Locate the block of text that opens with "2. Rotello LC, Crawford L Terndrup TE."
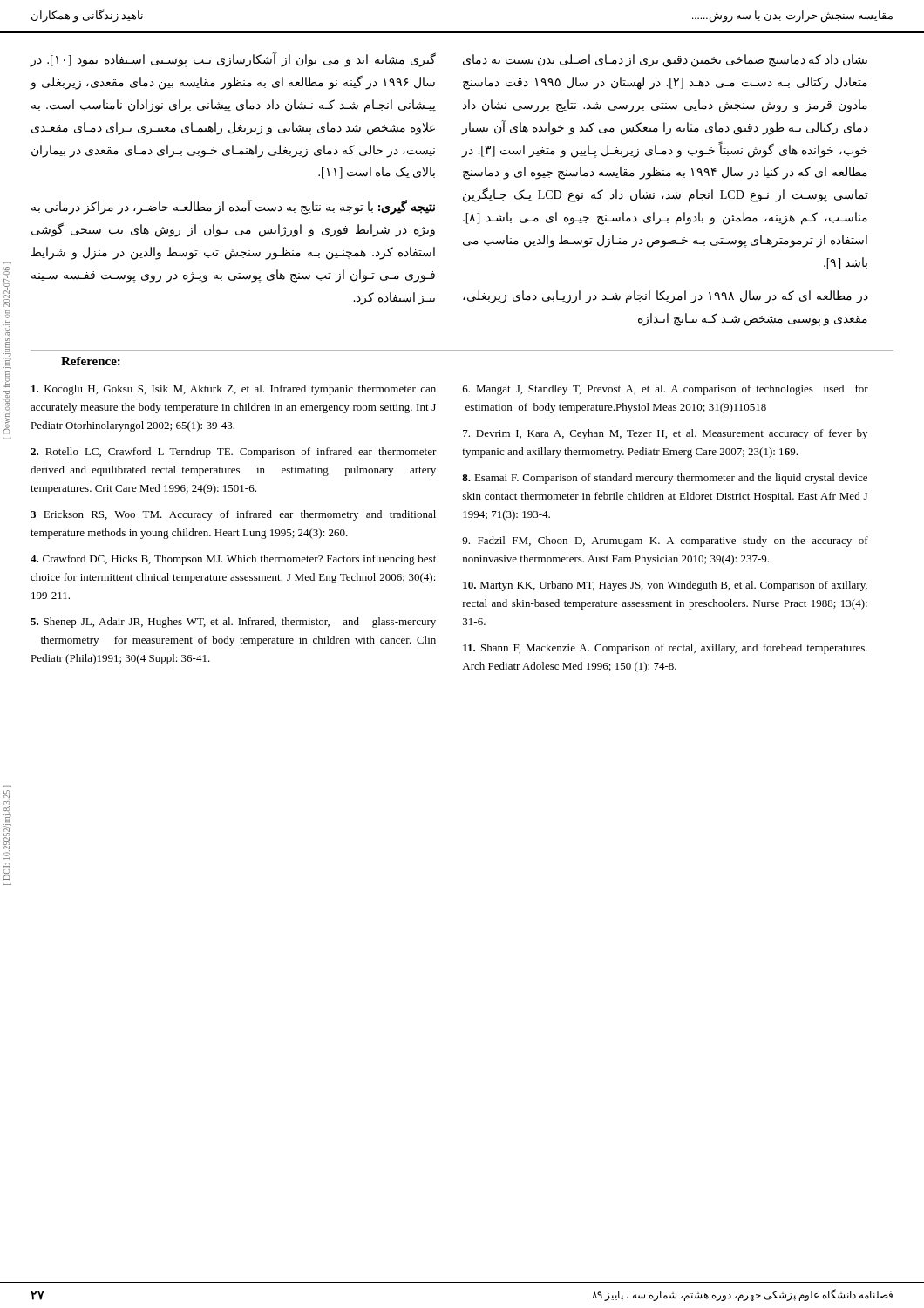Screen dimensions: 1308x924 click(x=233, y=469)
